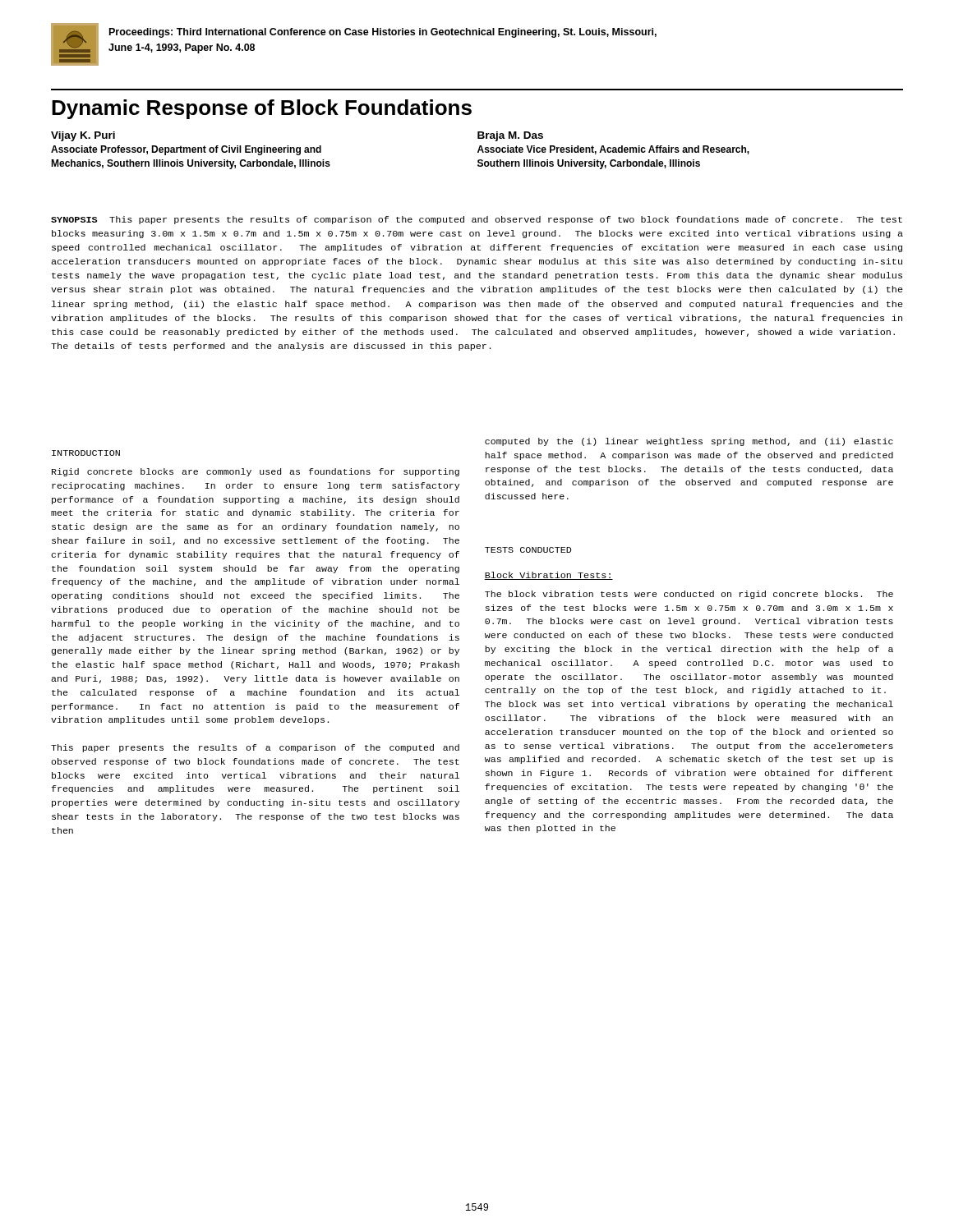
Task: Select the text starting "TESTS CONDUCTED"
Action: point(528,550)
